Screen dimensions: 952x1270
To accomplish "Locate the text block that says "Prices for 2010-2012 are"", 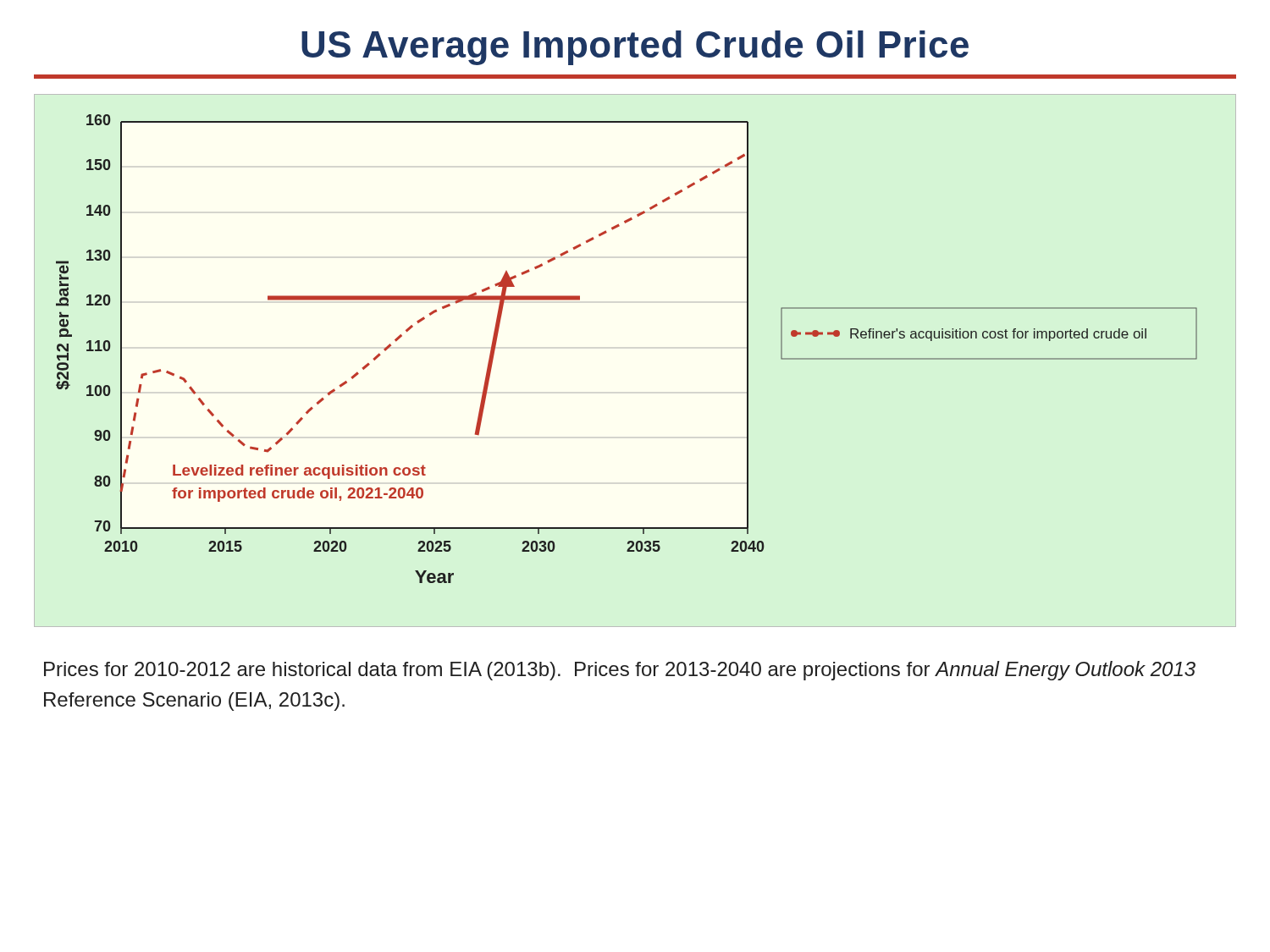I will (619, 684).
